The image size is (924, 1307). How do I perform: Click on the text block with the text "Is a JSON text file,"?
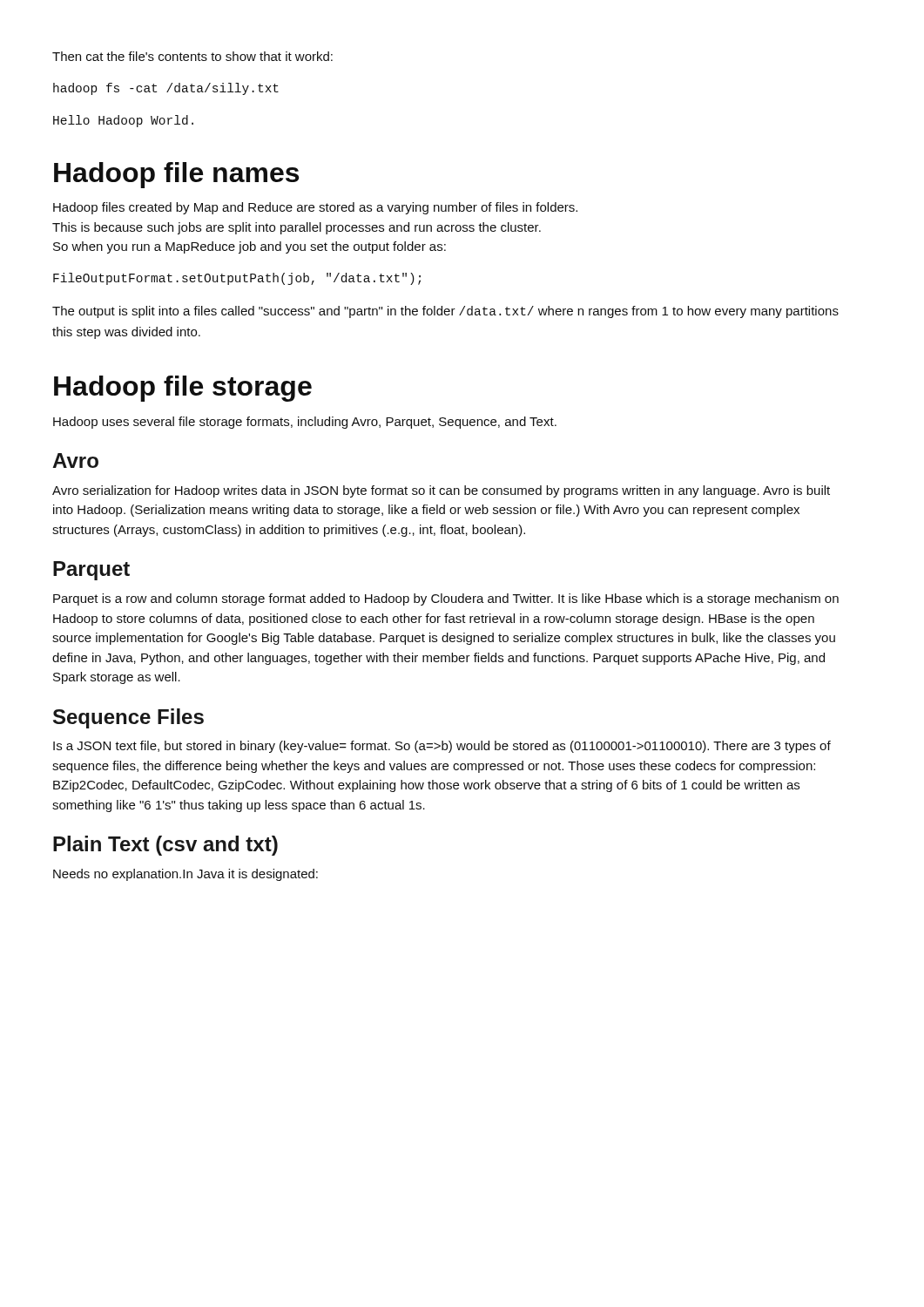point(441,775)
